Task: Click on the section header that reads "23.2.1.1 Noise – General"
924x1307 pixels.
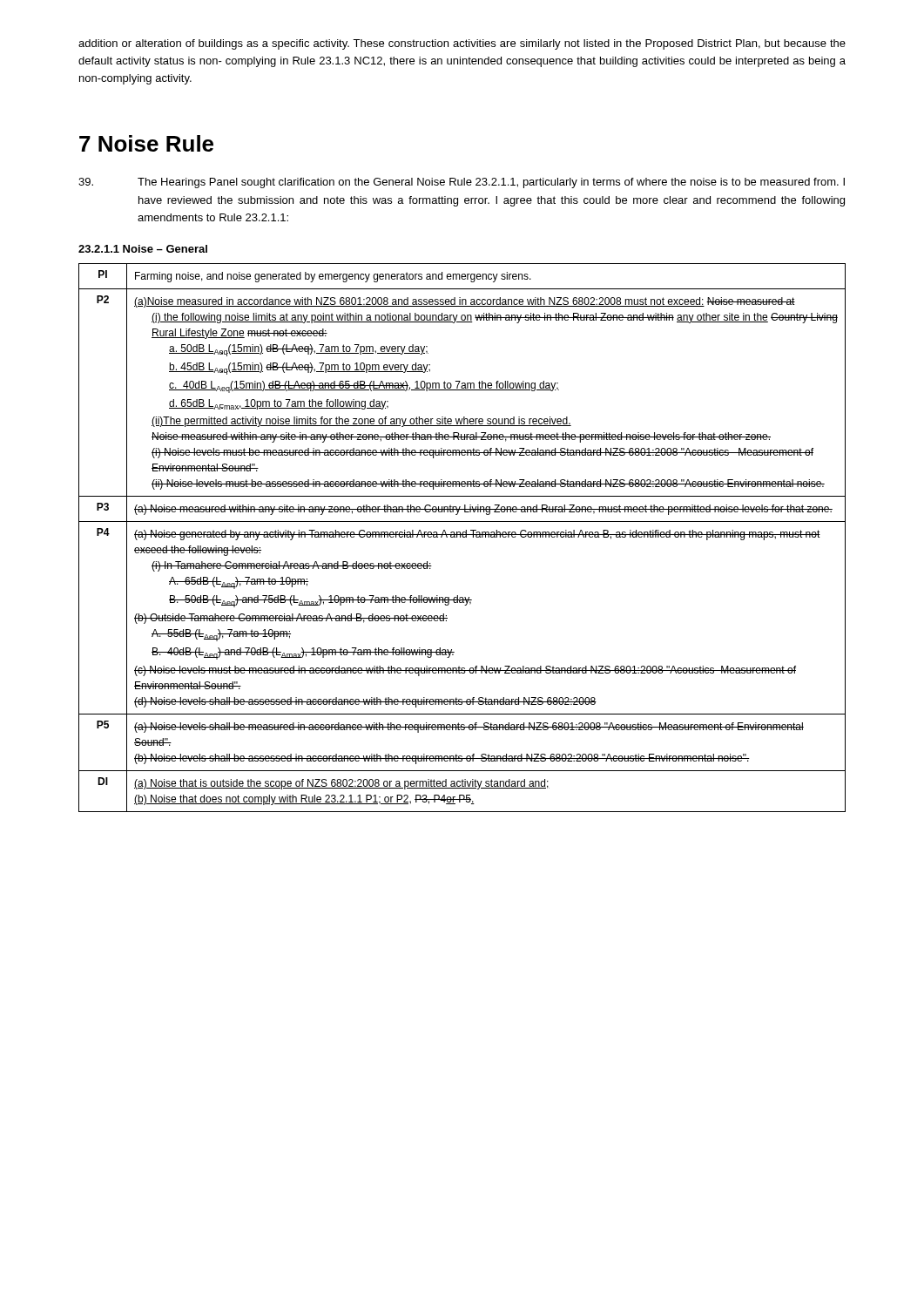Action: tap(143, 249)
